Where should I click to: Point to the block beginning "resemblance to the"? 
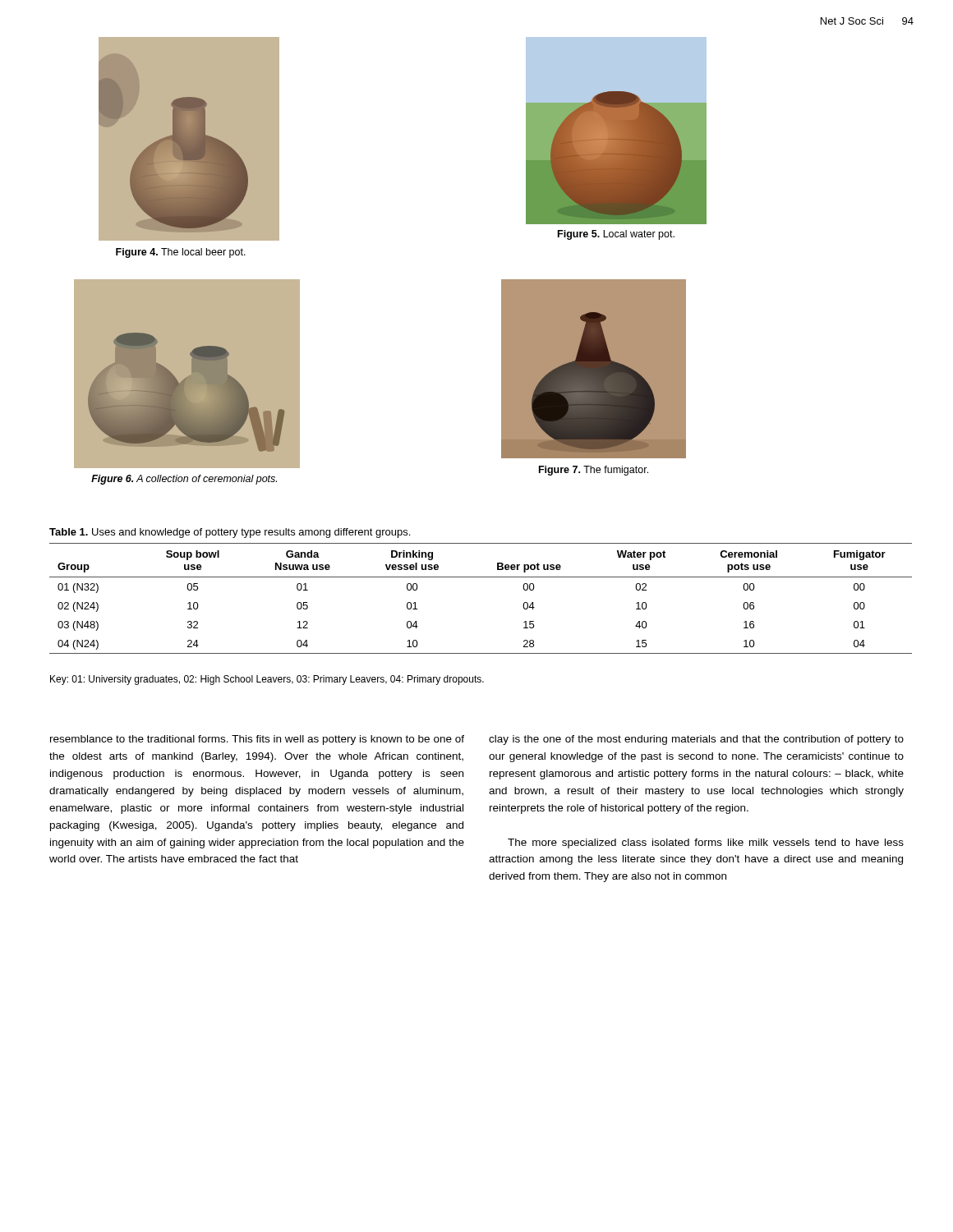pos(257,799)
